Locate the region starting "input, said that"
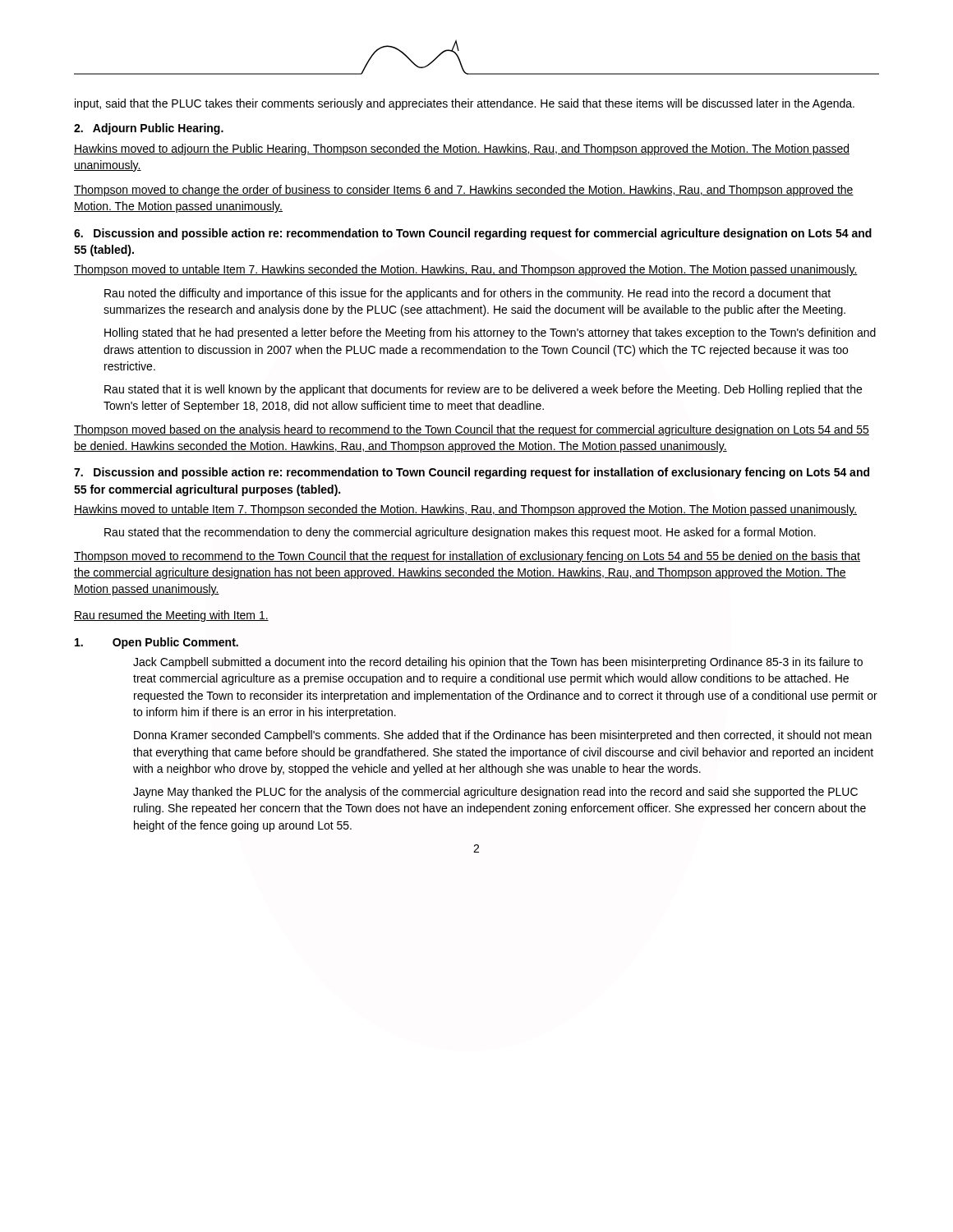 coord(465,103)
